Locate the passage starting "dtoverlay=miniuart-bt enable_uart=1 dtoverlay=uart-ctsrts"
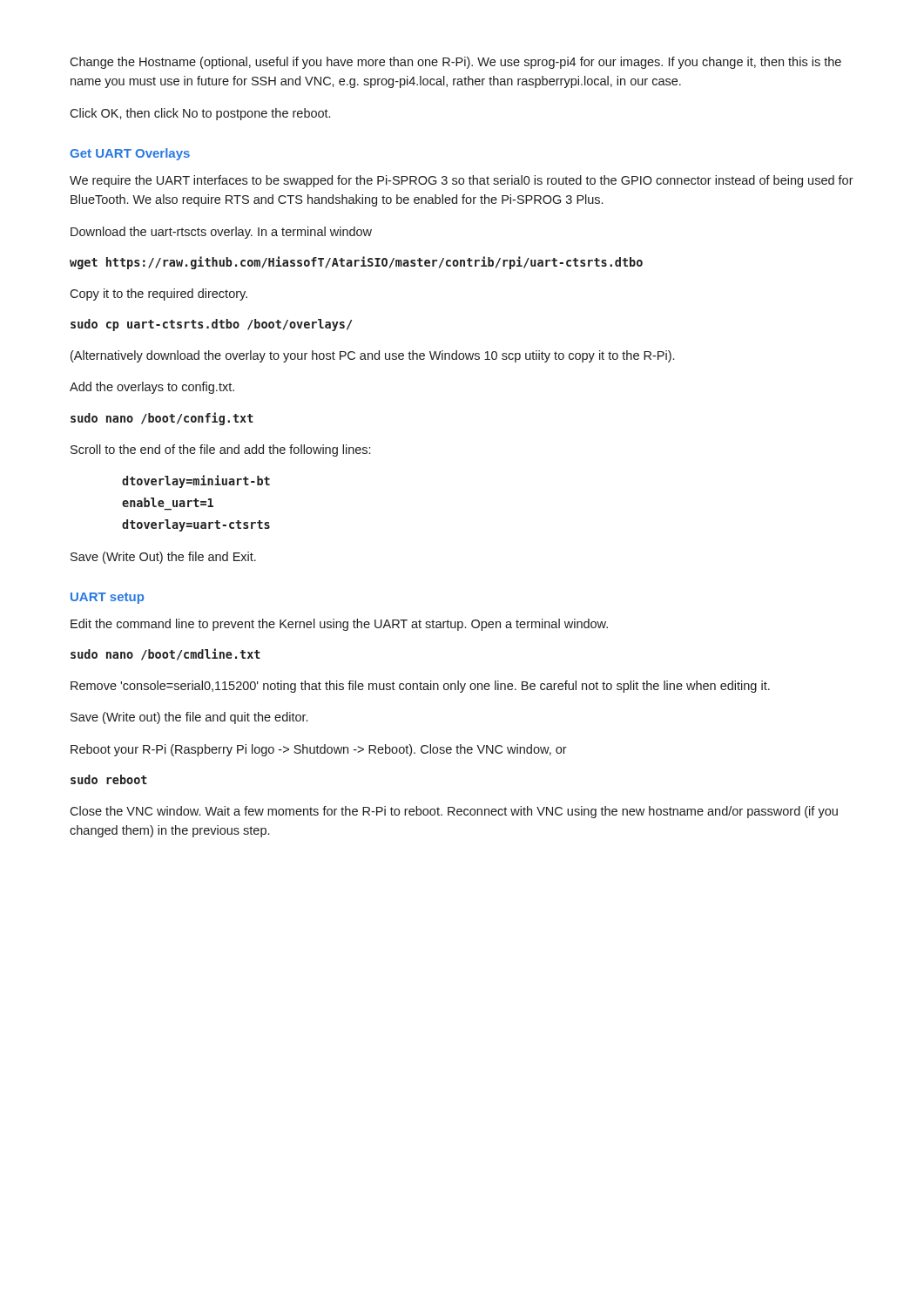This screenshot has width=924, height=1307. [196, 503]
